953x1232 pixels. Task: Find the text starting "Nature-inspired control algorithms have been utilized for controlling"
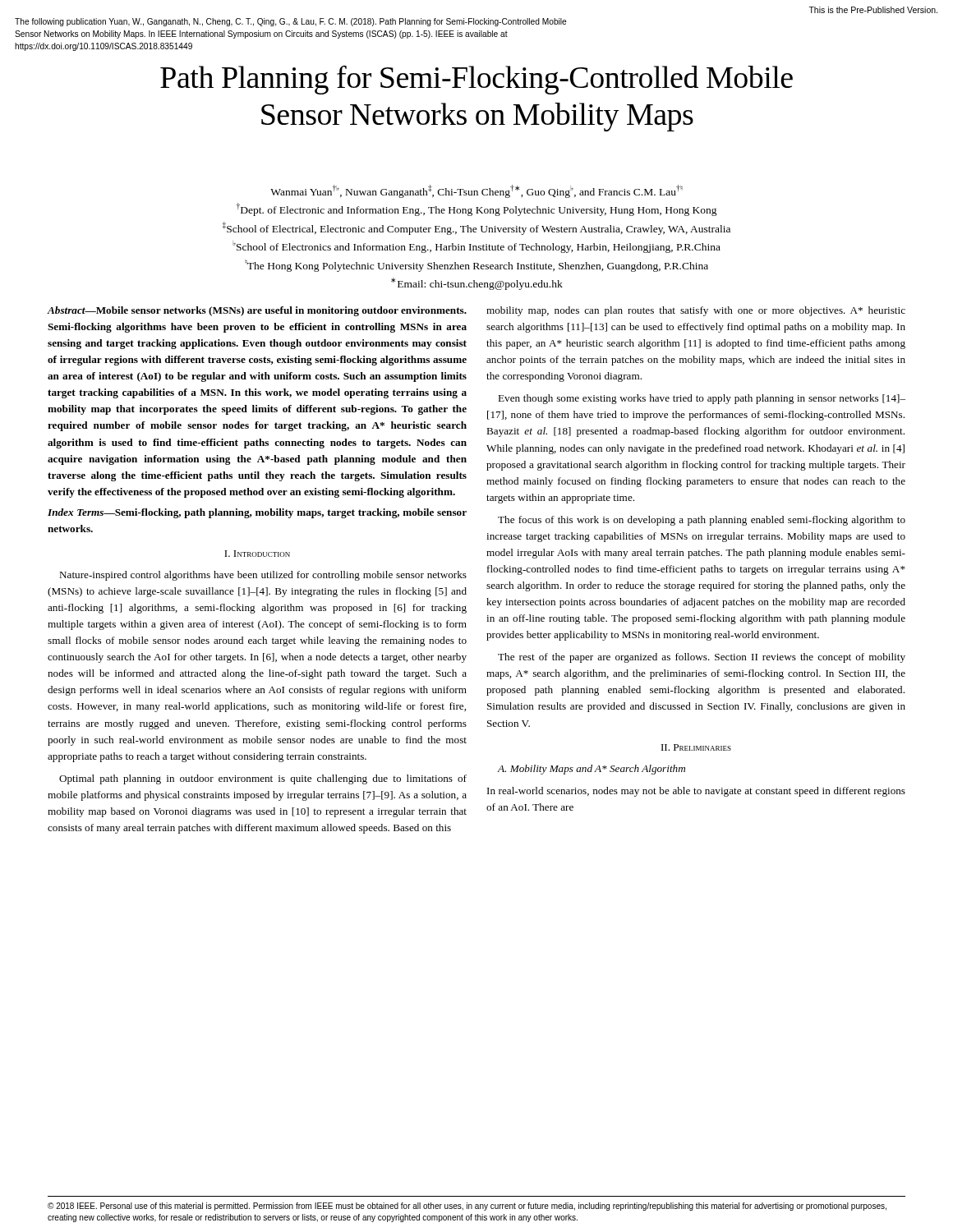pyautogui.click(x=257, y=665)
